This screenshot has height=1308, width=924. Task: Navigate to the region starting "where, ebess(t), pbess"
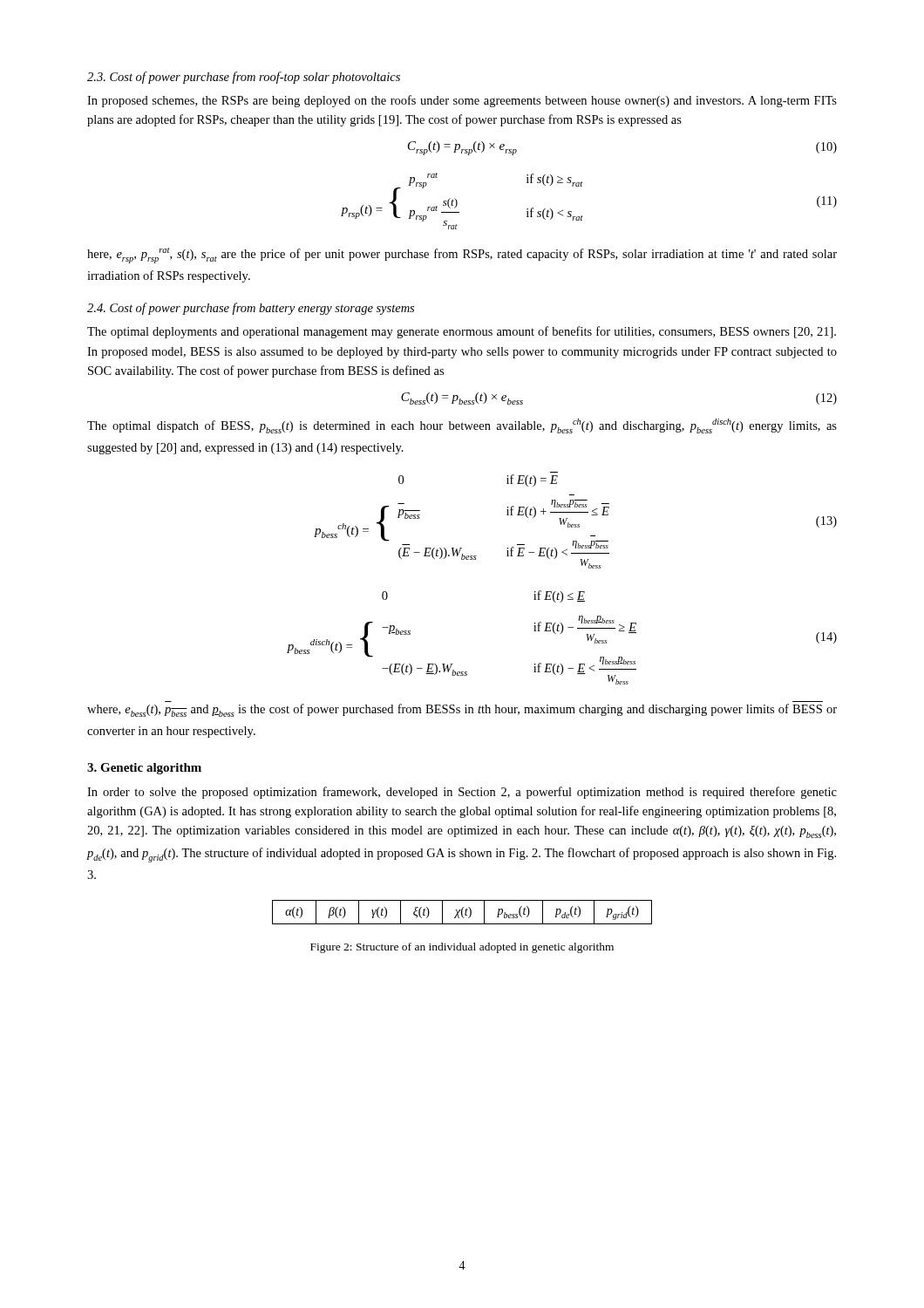(462, 720)
